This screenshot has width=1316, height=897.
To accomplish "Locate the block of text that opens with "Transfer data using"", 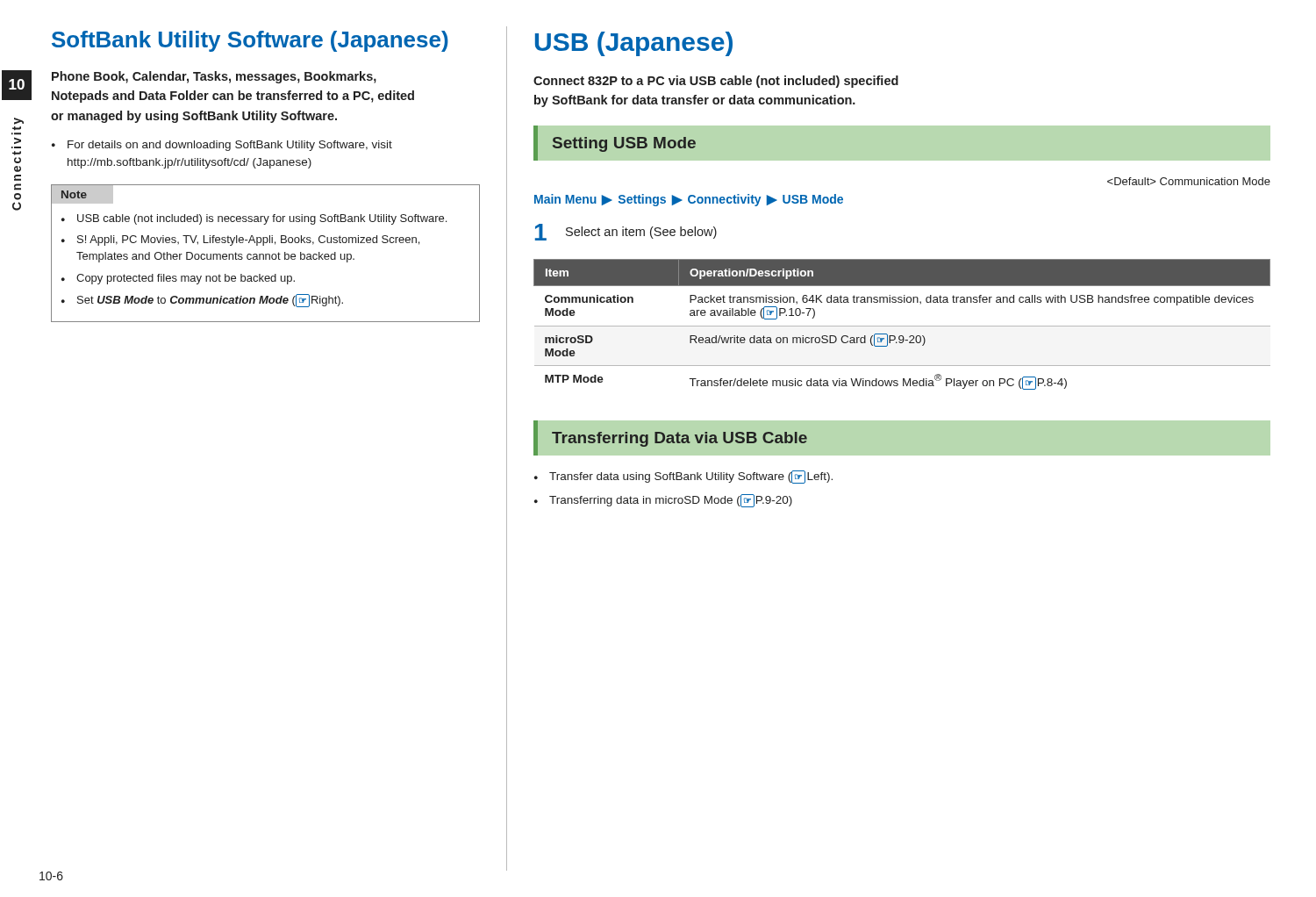I will tap(683, 477).
